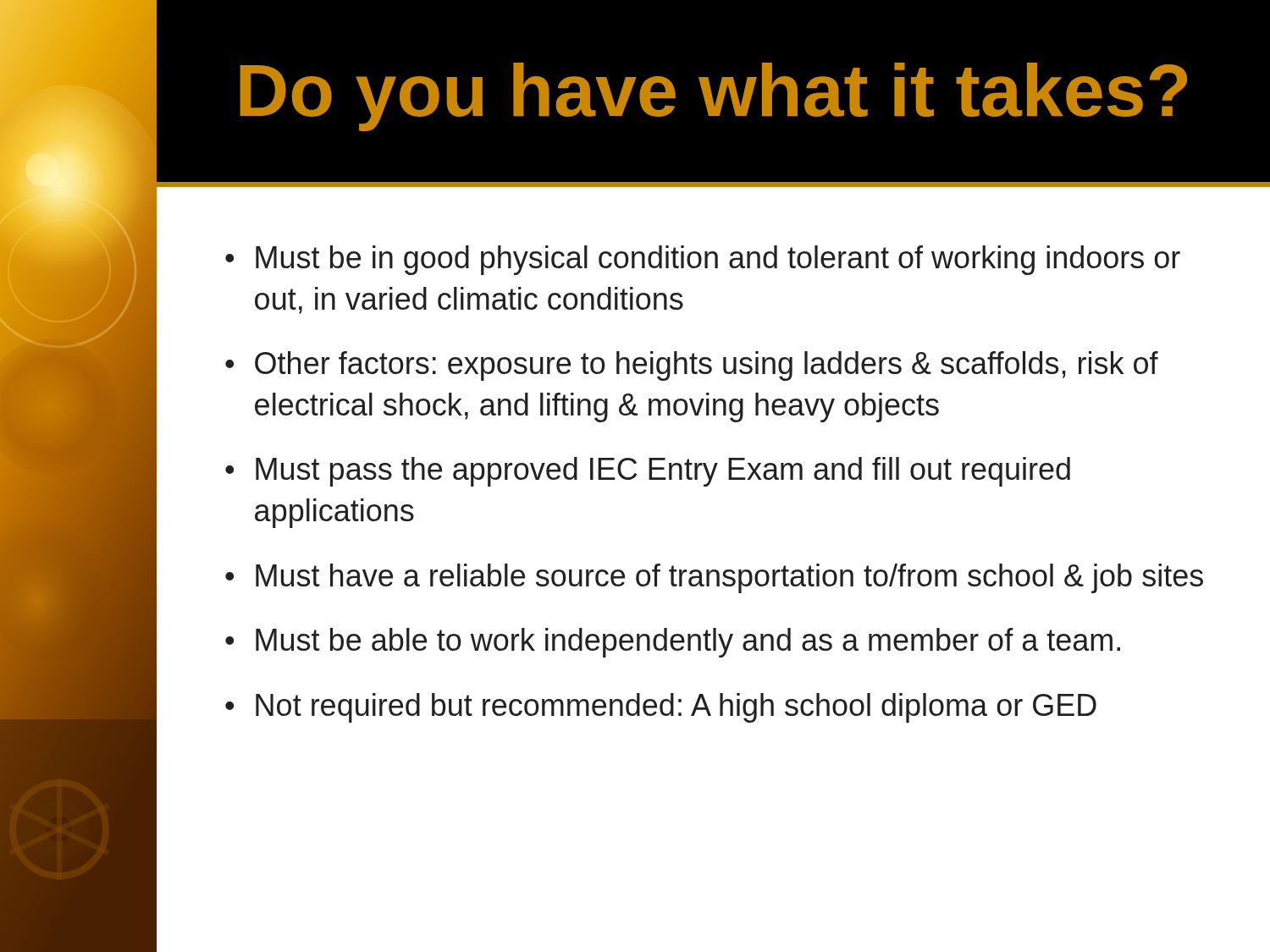Select the list item with the text "Not required but recommended:"
The height and width of the screenshot is (952, 1270).
[x=676, y=705]
